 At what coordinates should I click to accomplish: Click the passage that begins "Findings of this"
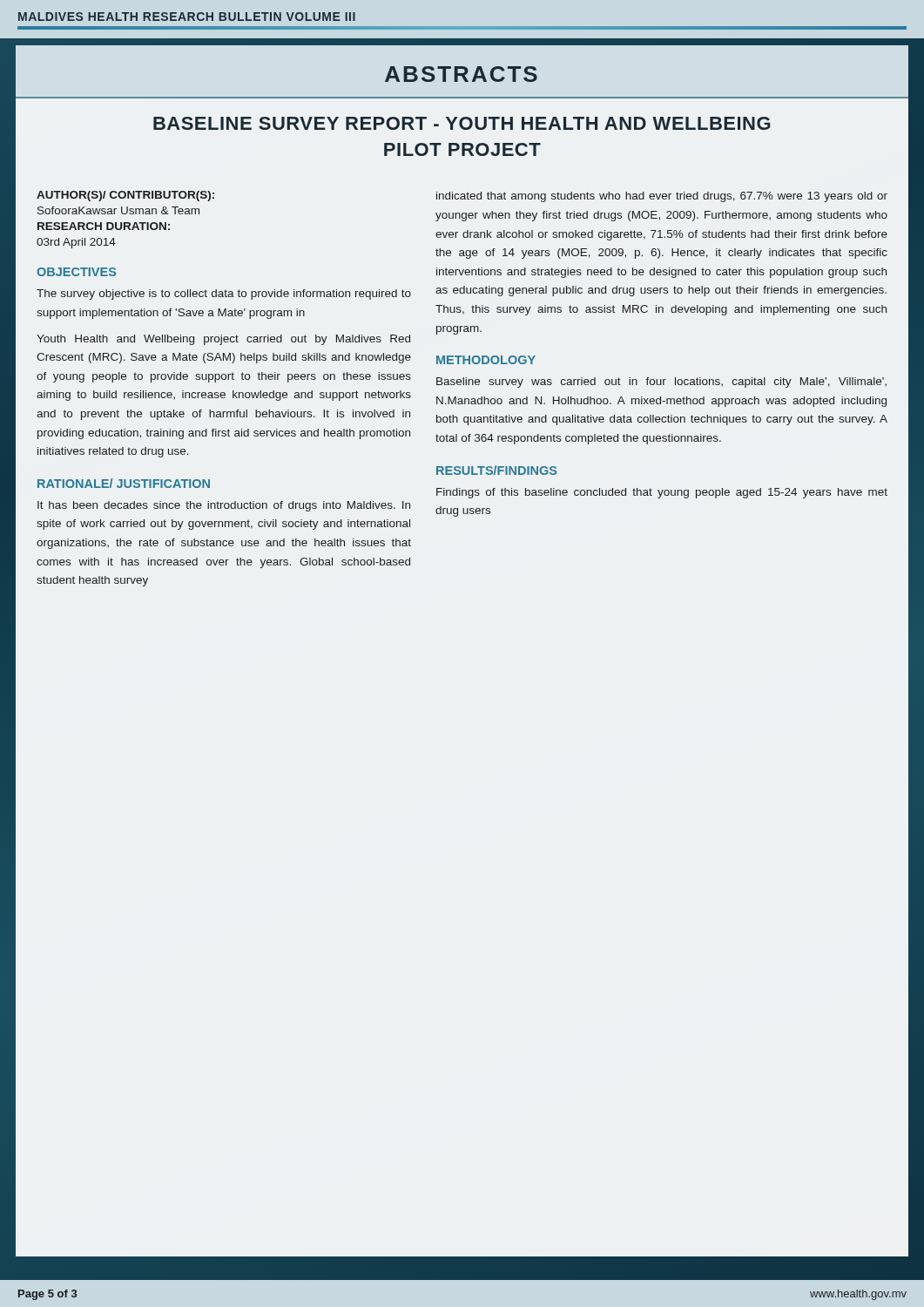click(x=661, y=501)
